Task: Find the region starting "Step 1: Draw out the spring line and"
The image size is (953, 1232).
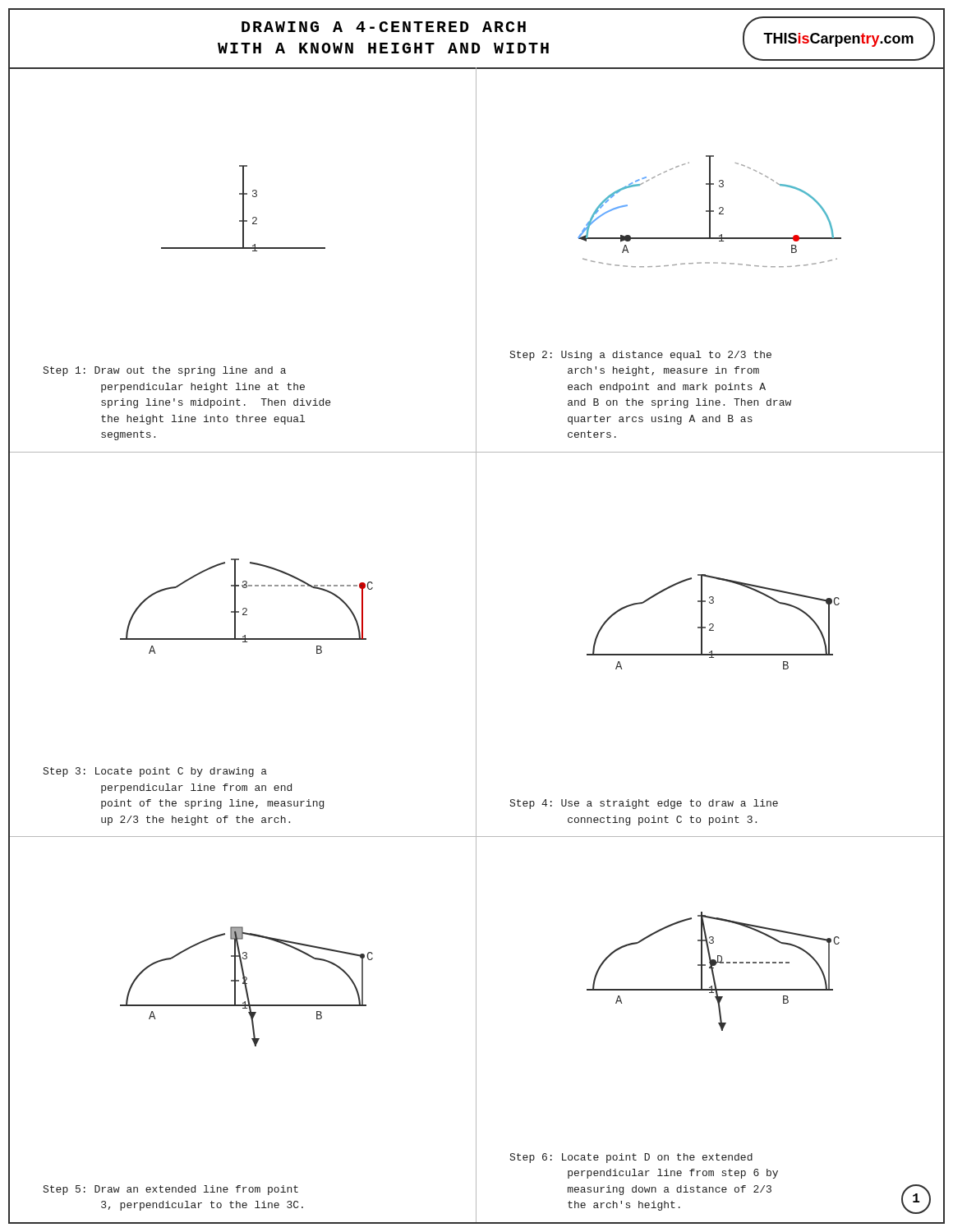Action: click(187, 403)
